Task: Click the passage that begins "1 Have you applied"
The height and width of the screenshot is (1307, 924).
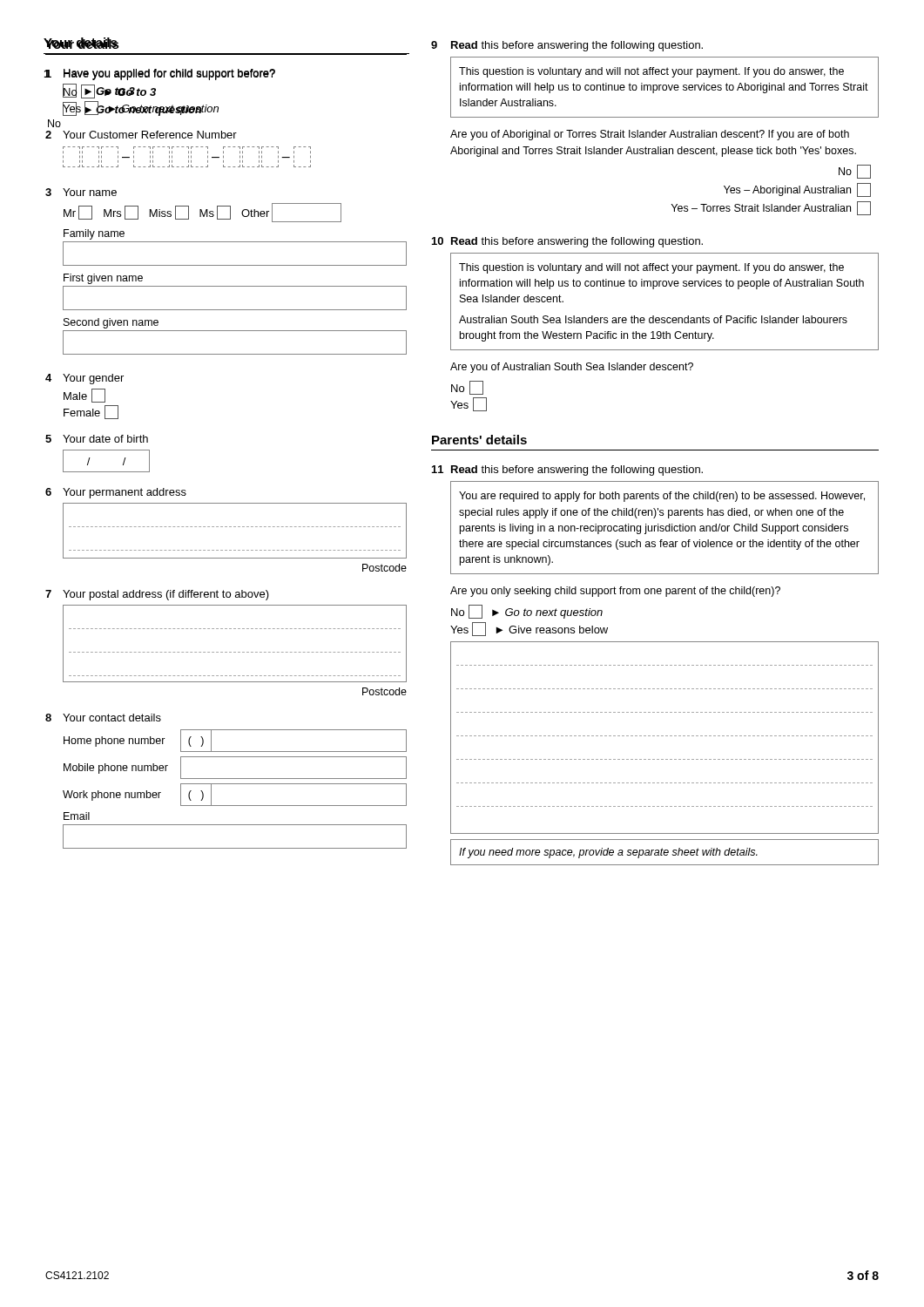Action: [160, 74]
